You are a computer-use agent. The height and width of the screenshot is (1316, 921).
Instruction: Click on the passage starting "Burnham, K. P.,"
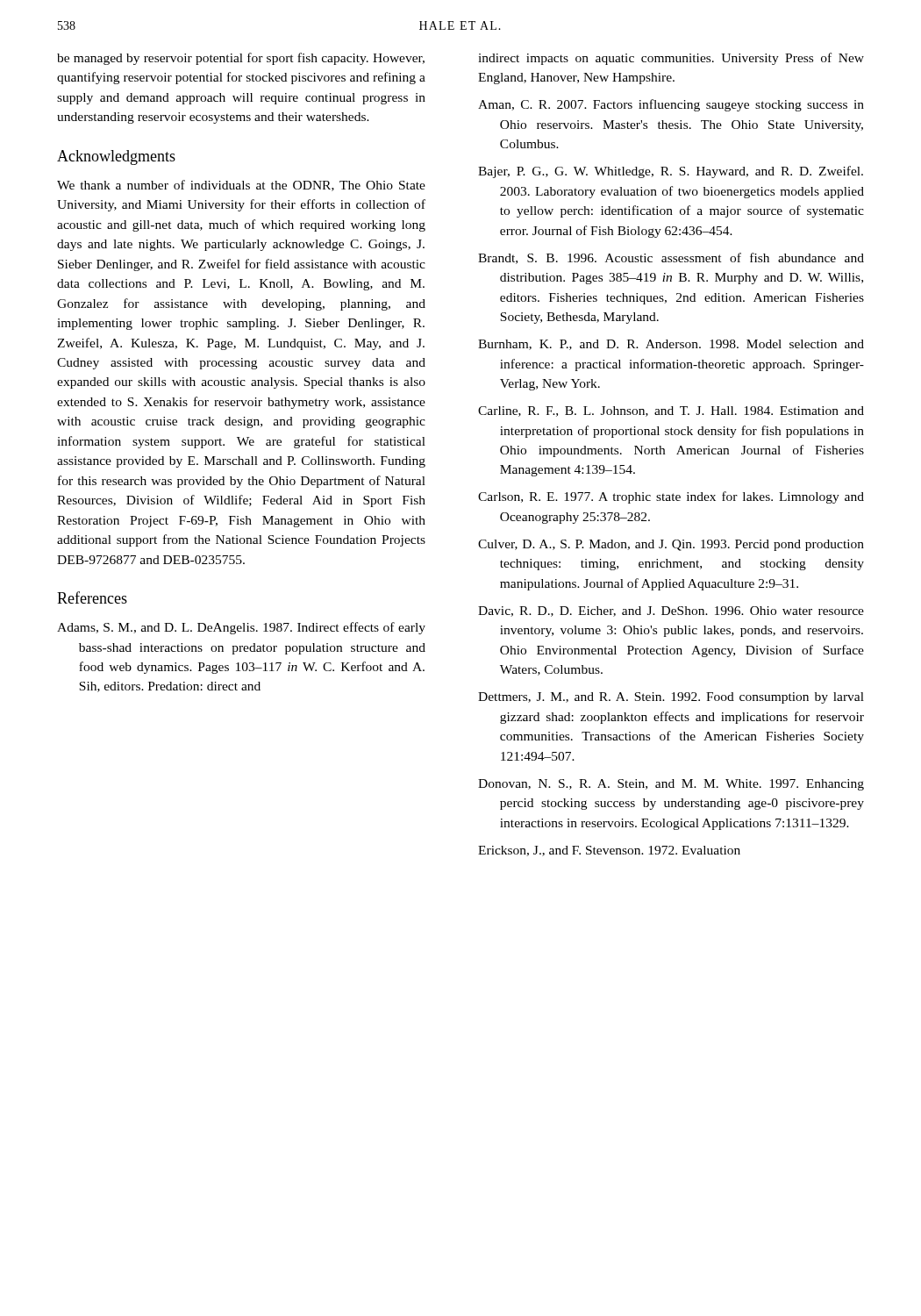671,364
